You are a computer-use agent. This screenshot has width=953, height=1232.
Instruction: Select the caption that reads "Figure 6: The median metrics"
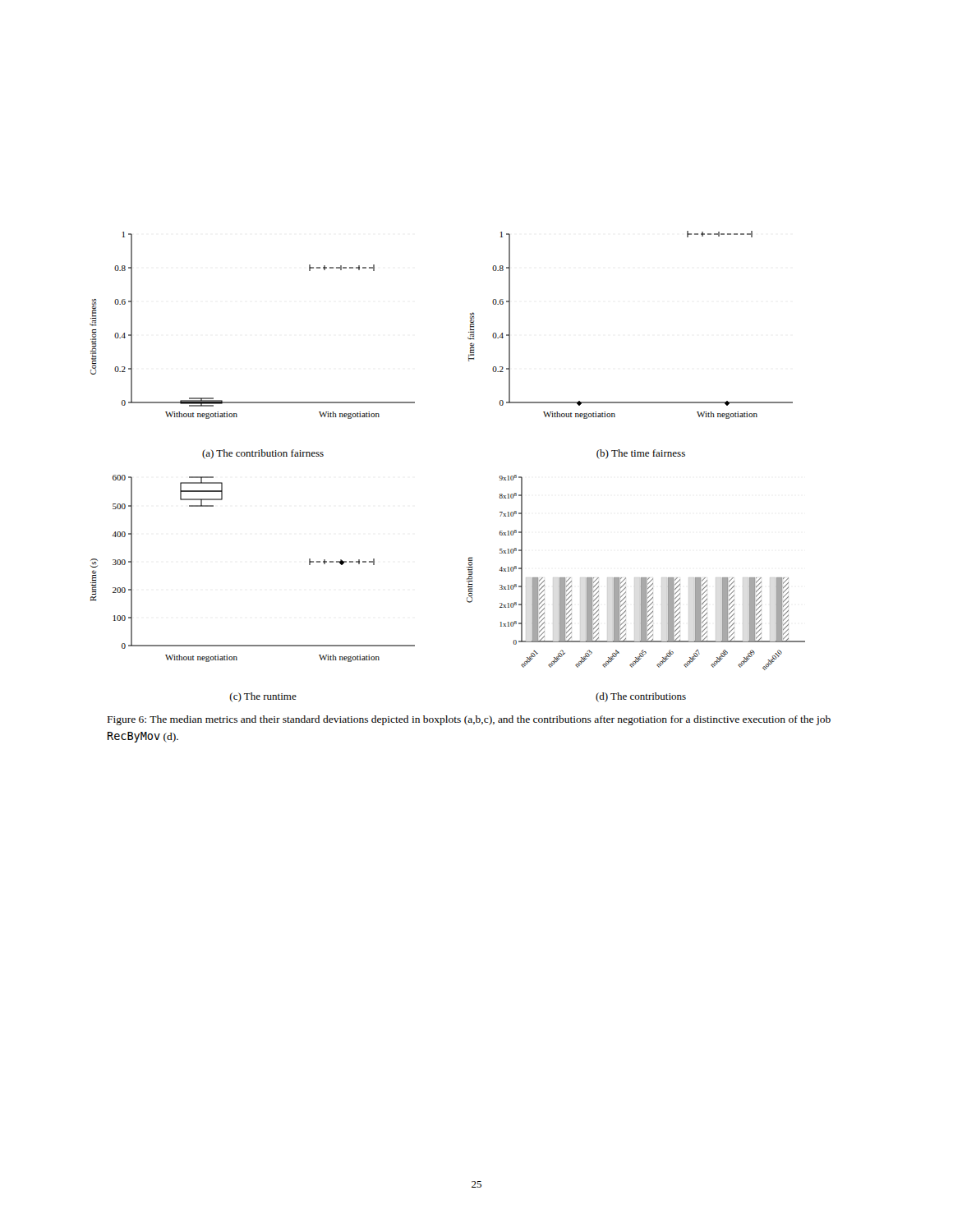(469, 728)
